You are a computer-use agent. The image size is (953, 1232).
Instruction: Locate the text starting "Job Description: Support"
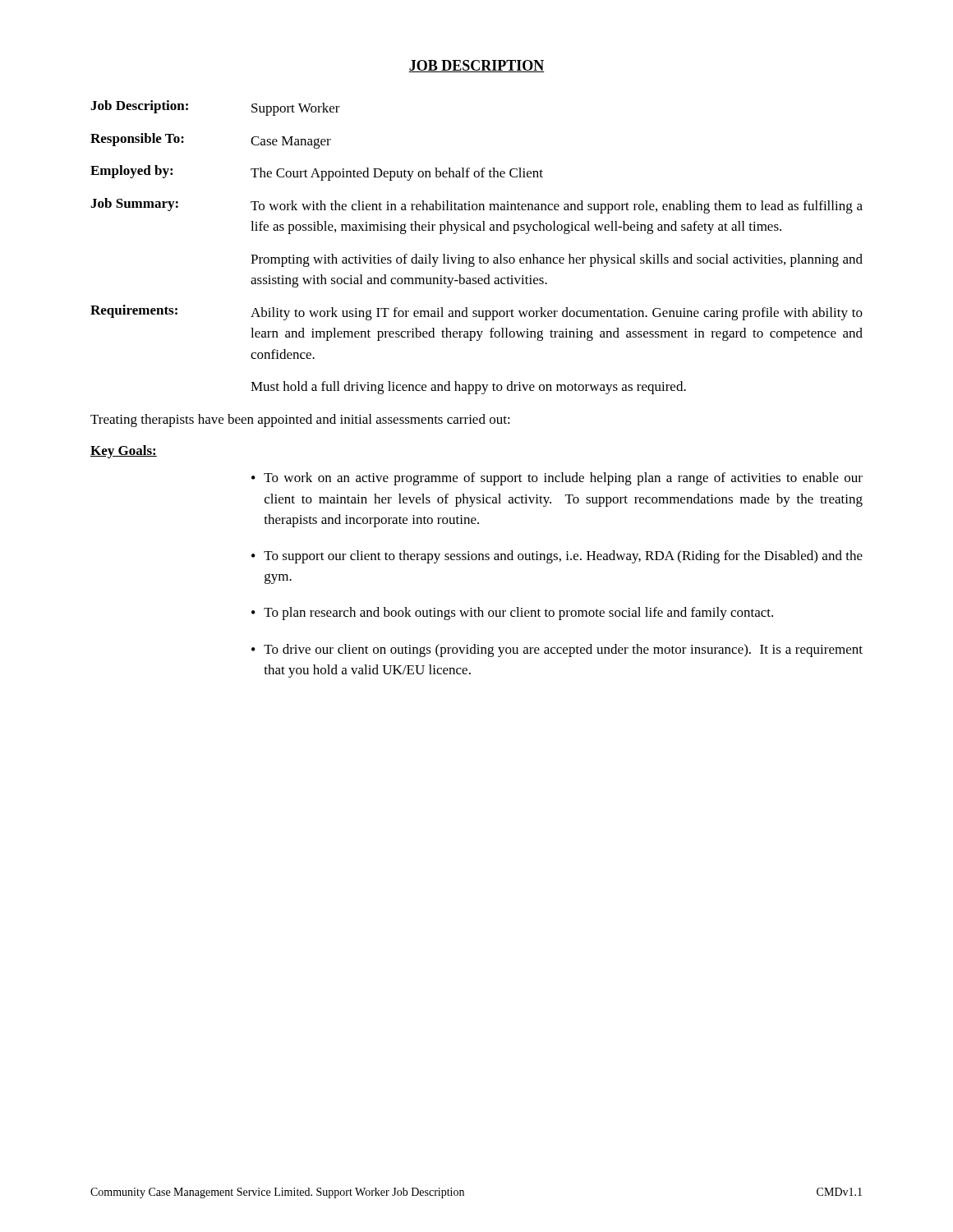click(x=135, y=108)
